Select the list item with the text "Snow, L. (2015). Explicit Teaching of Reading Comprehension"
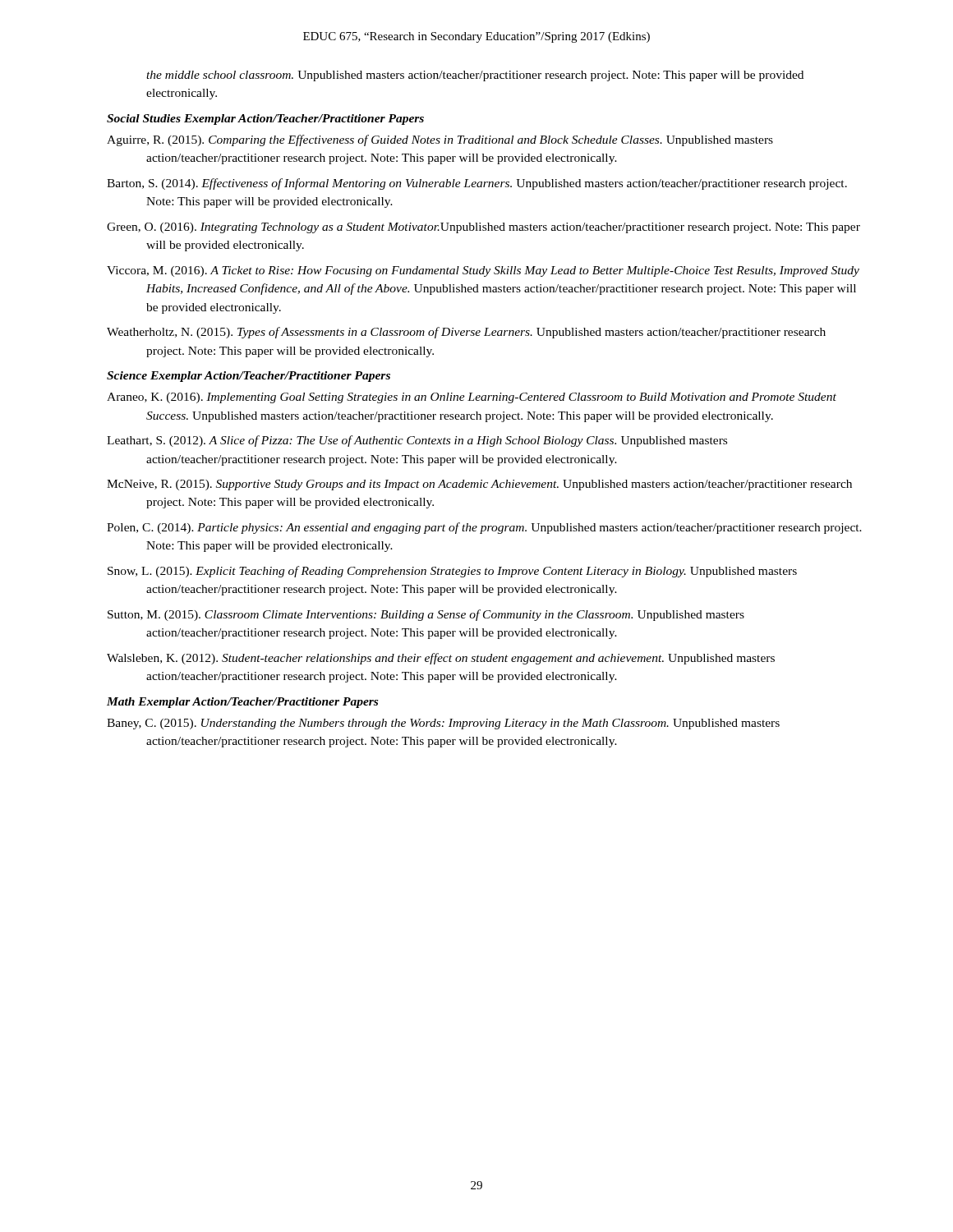The image size is (953, 1232). 485,580
